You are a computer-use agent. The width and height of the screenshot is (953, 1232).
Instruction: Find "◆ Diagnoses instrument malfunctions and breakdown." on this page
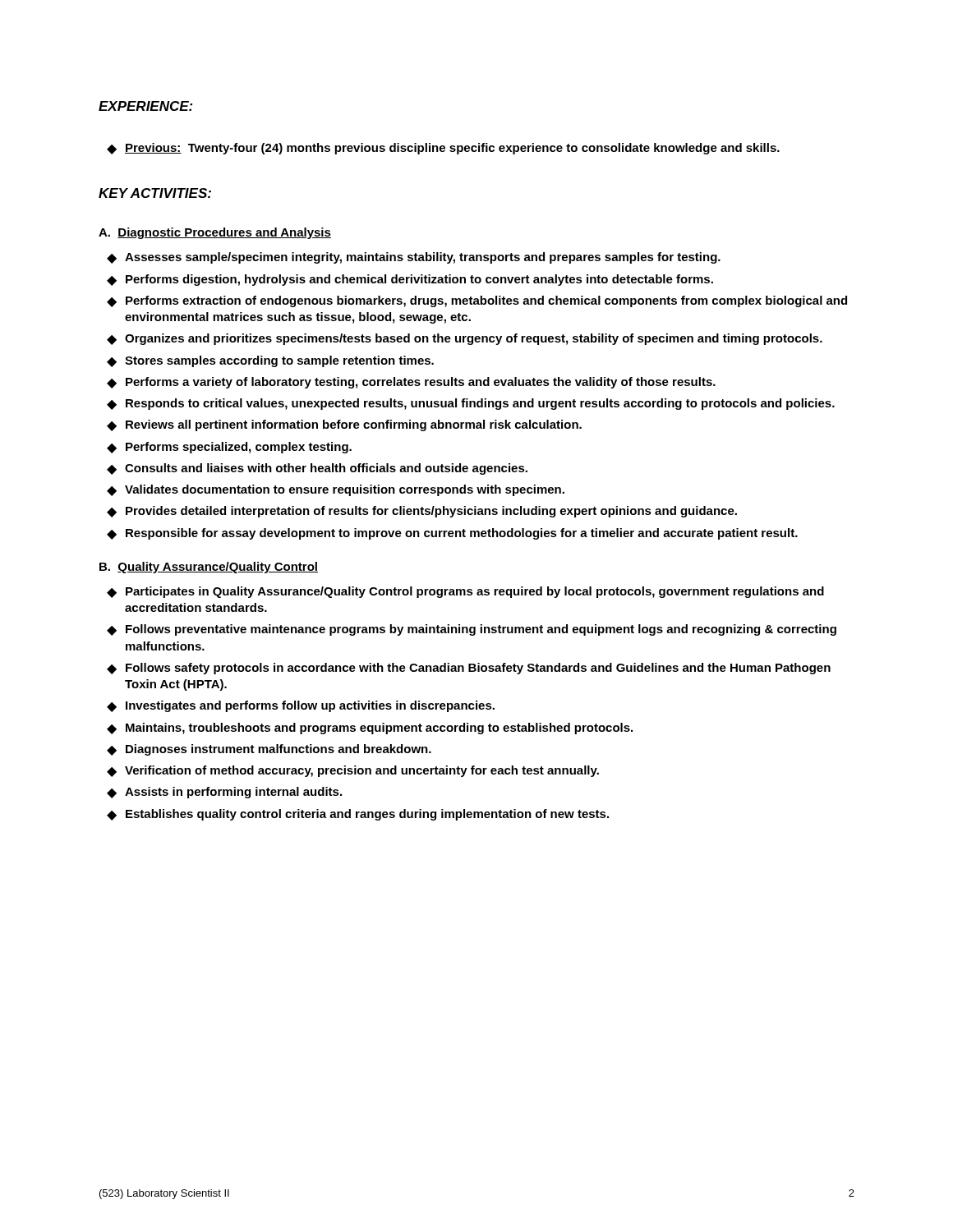269,749
